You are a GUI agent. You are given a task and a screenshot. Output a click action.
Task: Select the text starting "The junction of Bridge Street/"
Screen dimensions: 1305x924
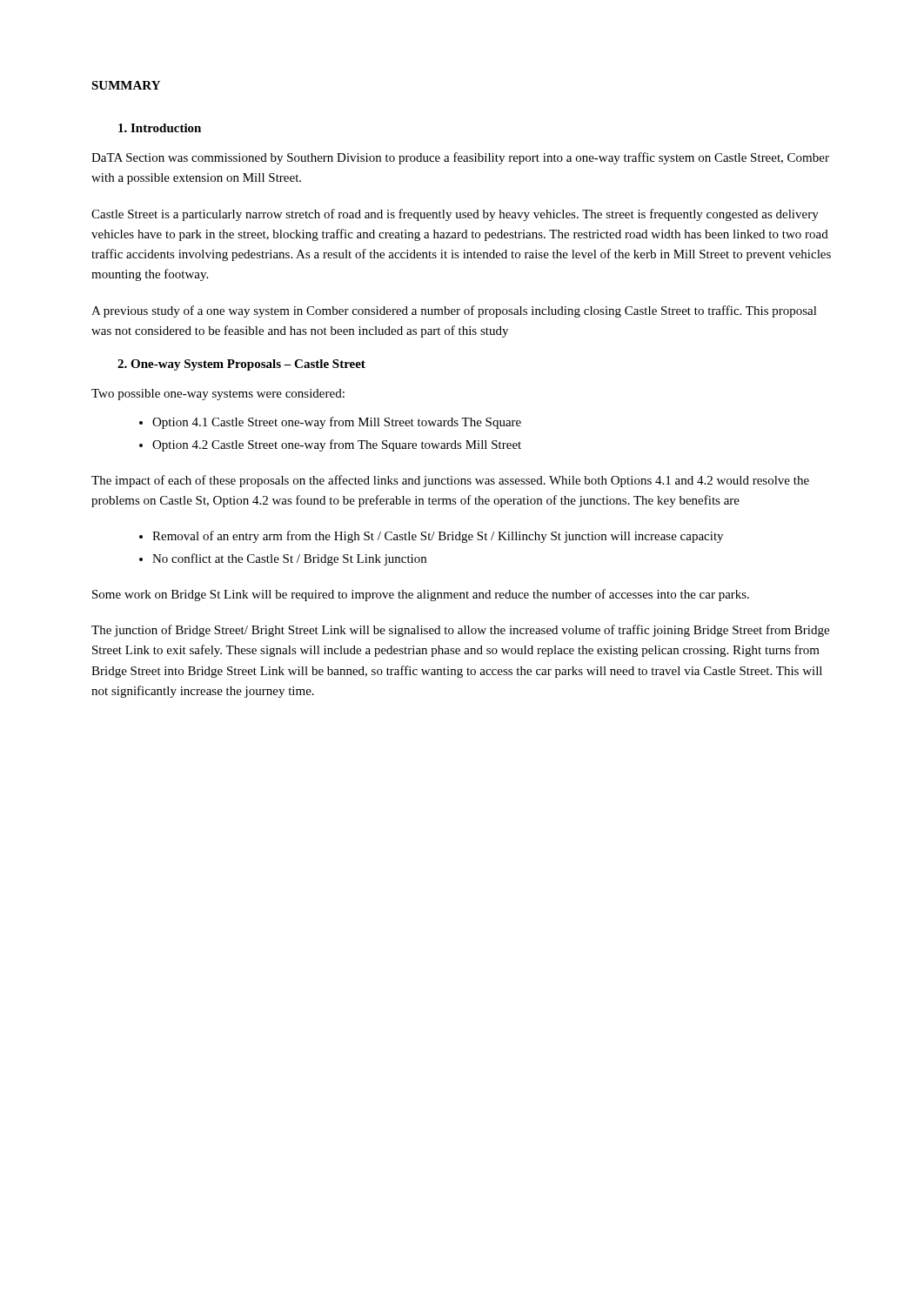point(461,660)
